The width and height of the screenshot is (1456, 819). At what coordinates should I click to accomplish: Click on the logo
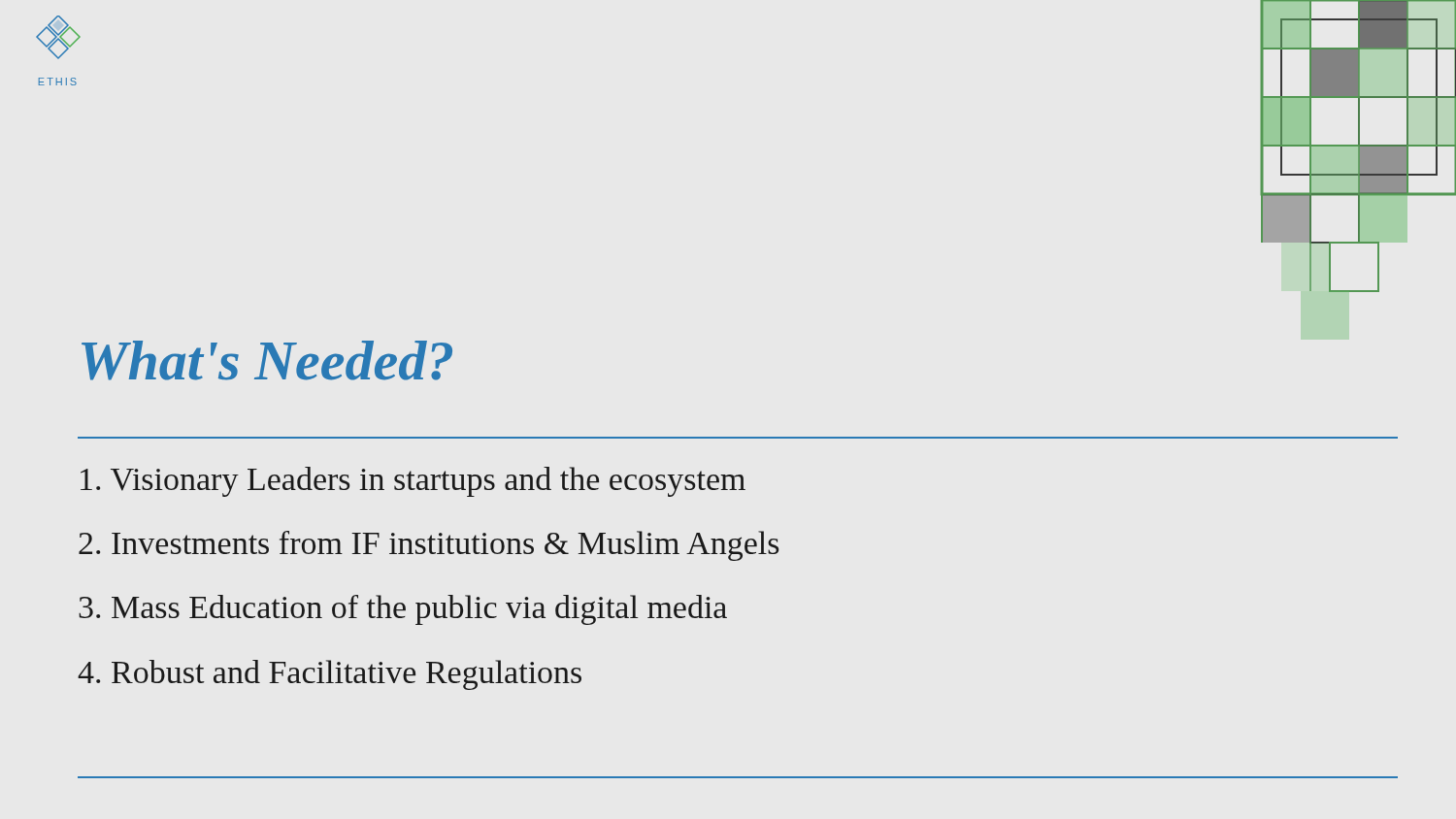coord(58,54)
